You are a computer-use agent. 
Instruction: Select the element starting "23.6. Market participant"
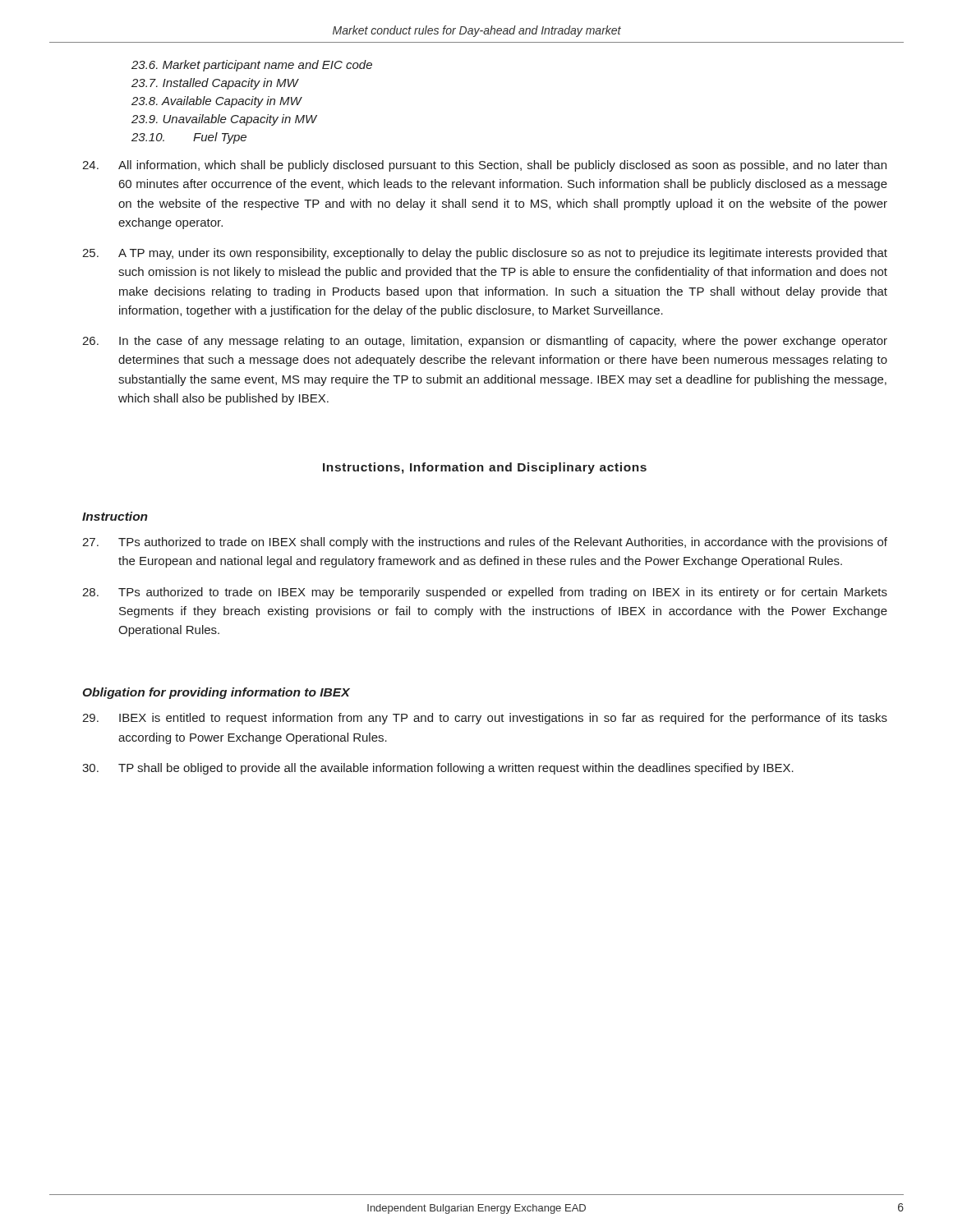[x=252, y=64]
